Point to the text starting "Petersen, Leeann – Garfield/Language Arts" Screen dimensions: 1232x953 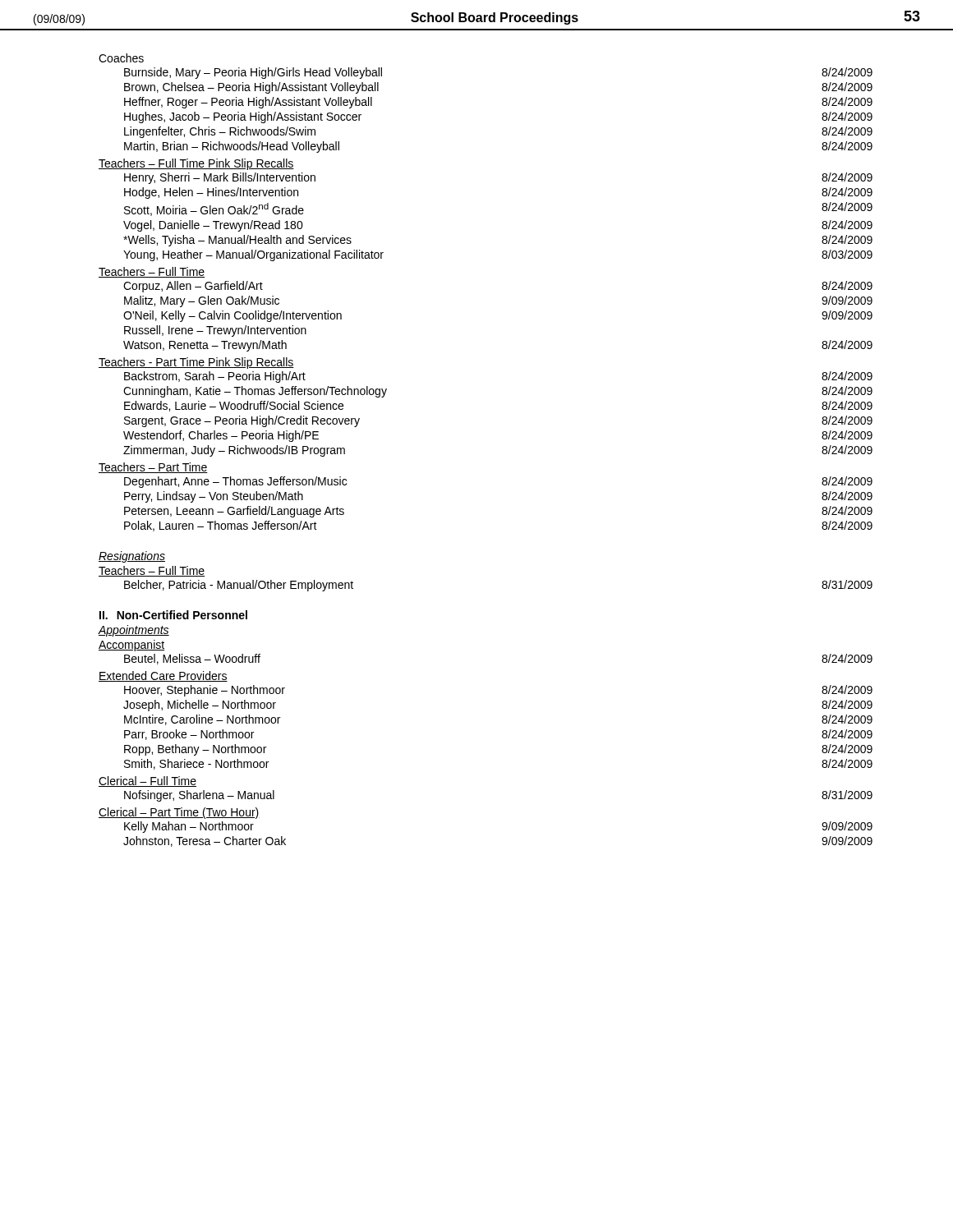click(x=231, y=511)
